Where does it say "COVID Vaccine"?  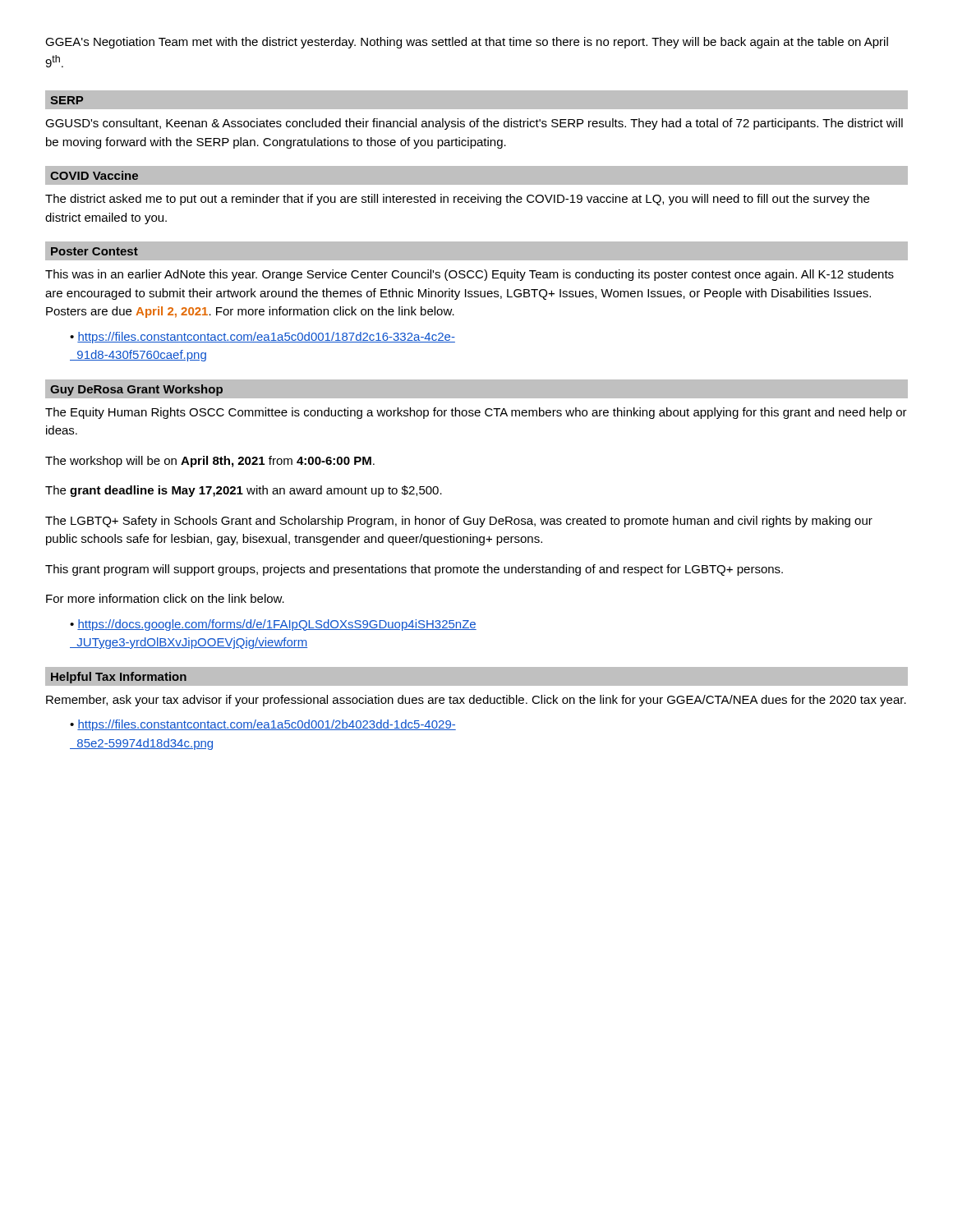tap(94, 175)
